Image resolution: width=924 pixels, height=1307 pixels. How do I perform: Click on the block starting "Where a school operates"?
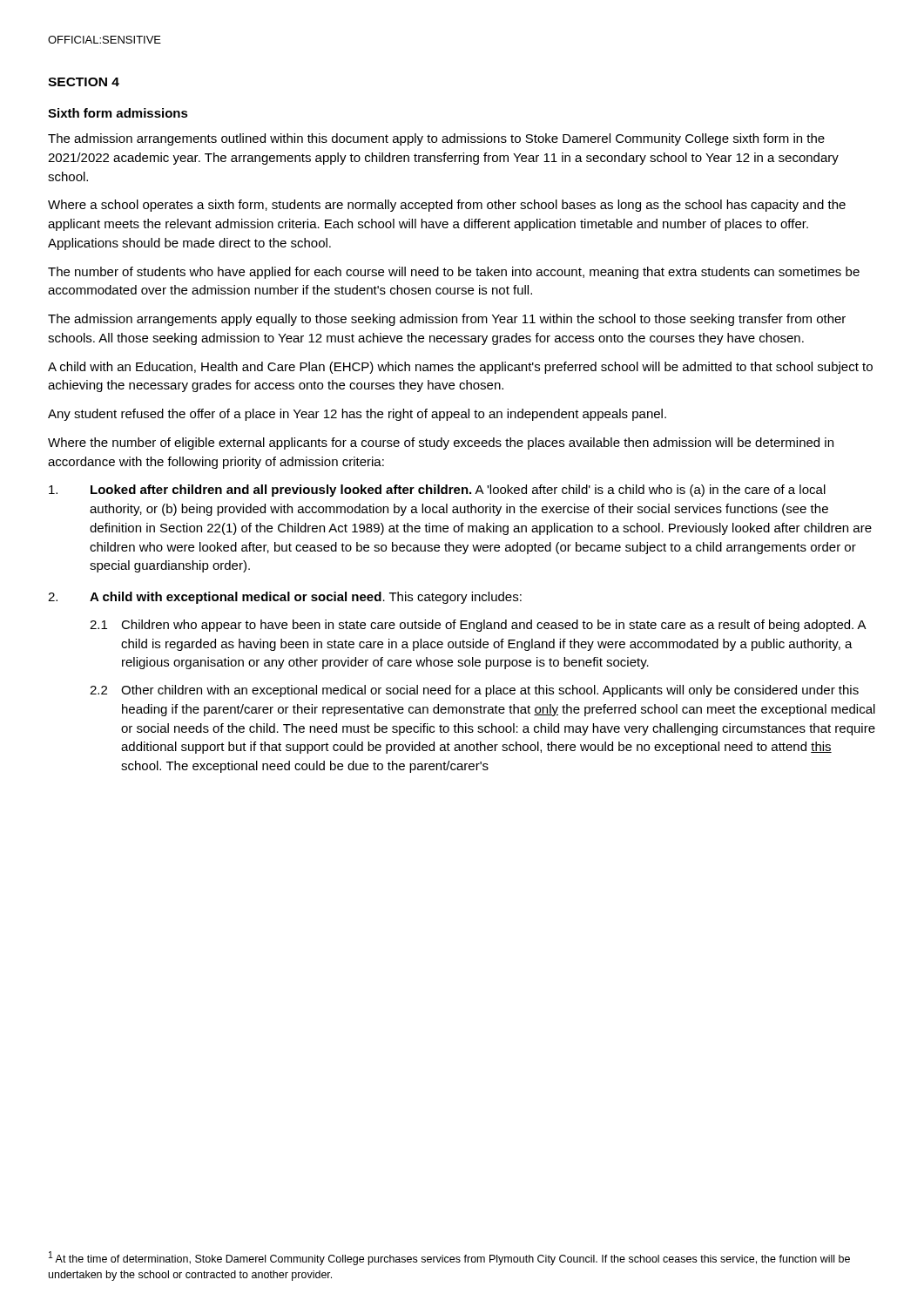coord(447,223)
